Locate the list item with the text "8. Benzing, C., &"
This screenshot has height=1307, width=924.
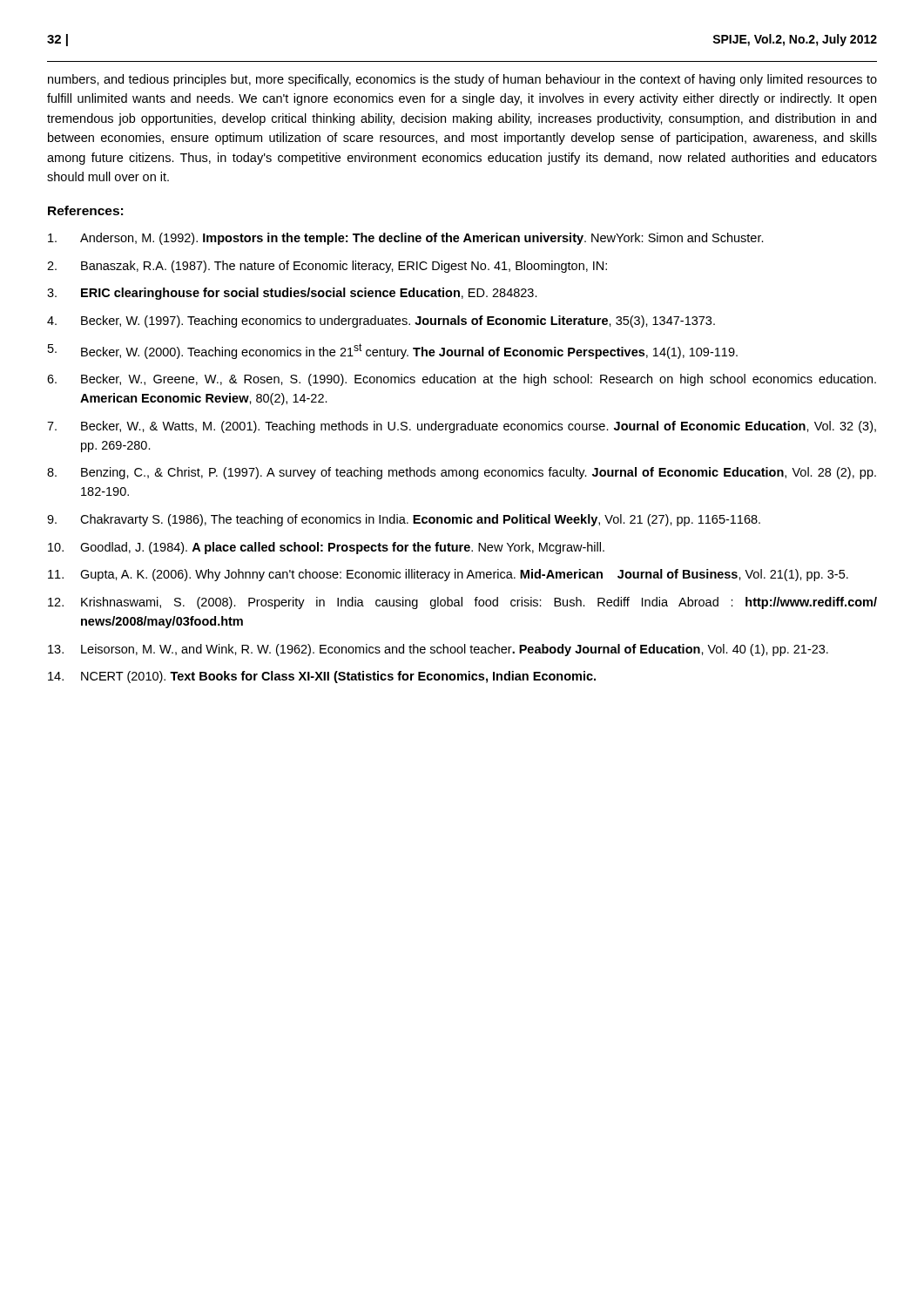click(462, 483)
